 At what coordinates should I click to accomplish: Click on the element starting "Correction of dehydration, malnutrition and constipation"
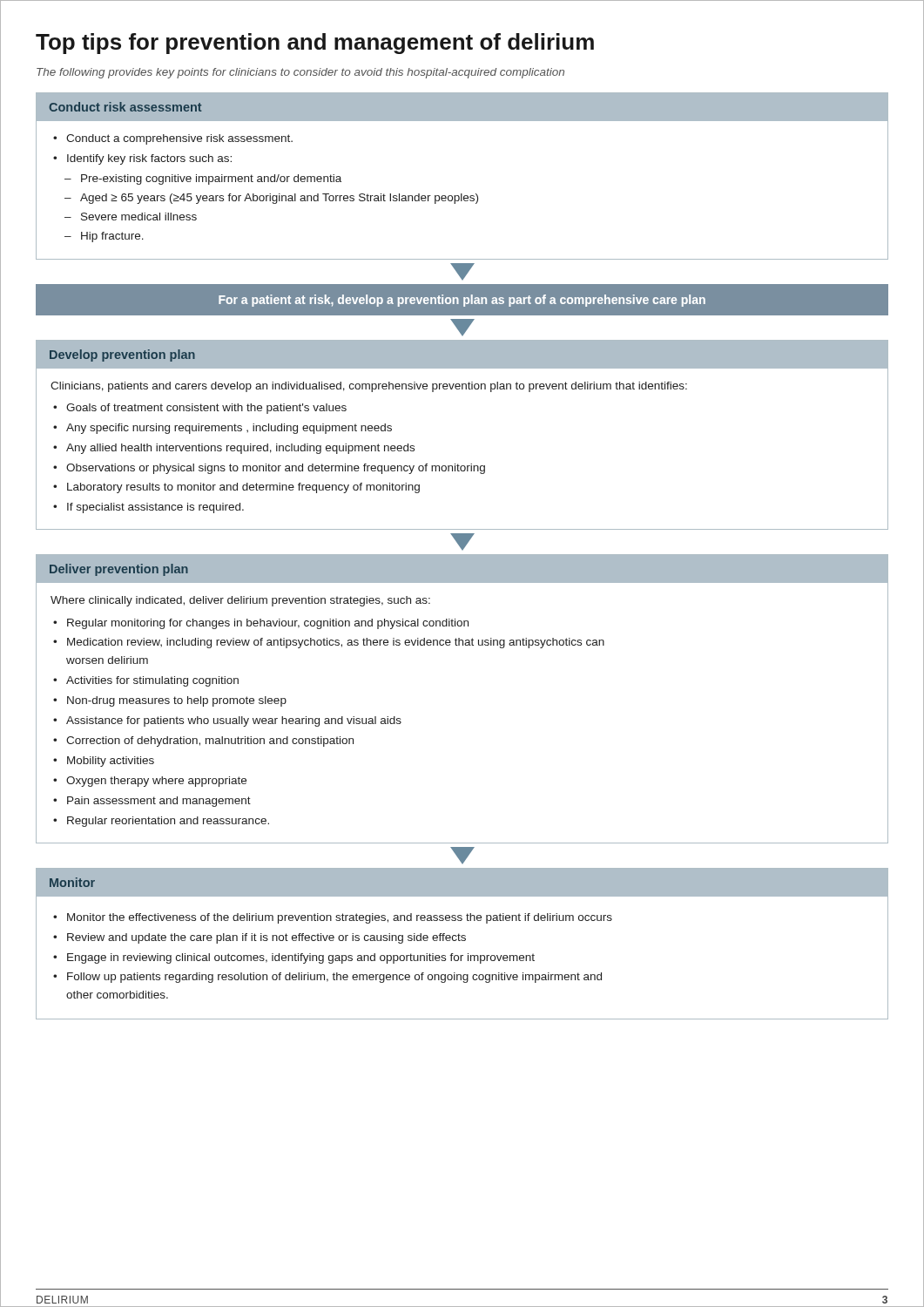(210, 740)
